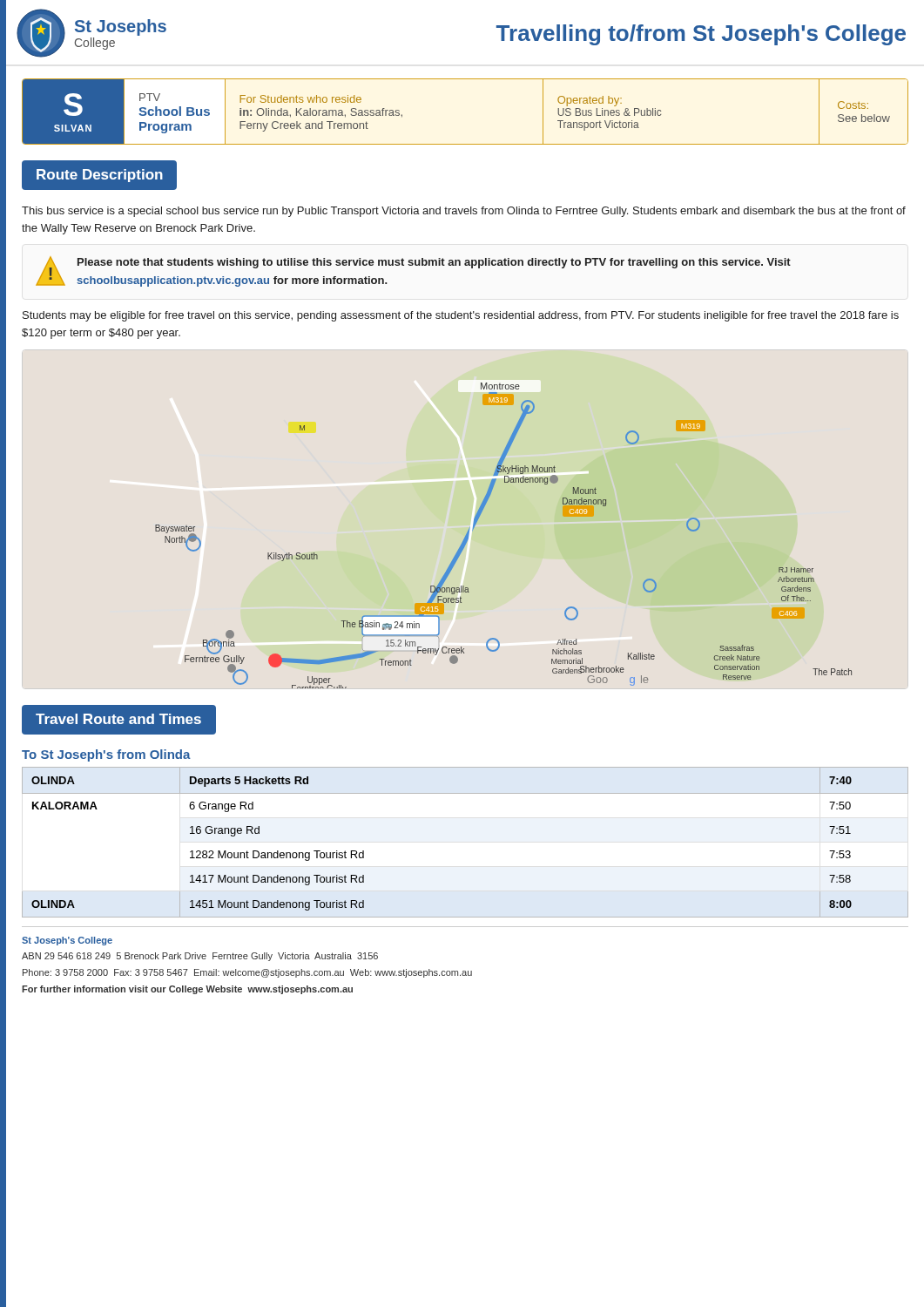Click on the text block starting "To St Joseph's"
The width and height of the screenshot is (924, 1307).
106,754
